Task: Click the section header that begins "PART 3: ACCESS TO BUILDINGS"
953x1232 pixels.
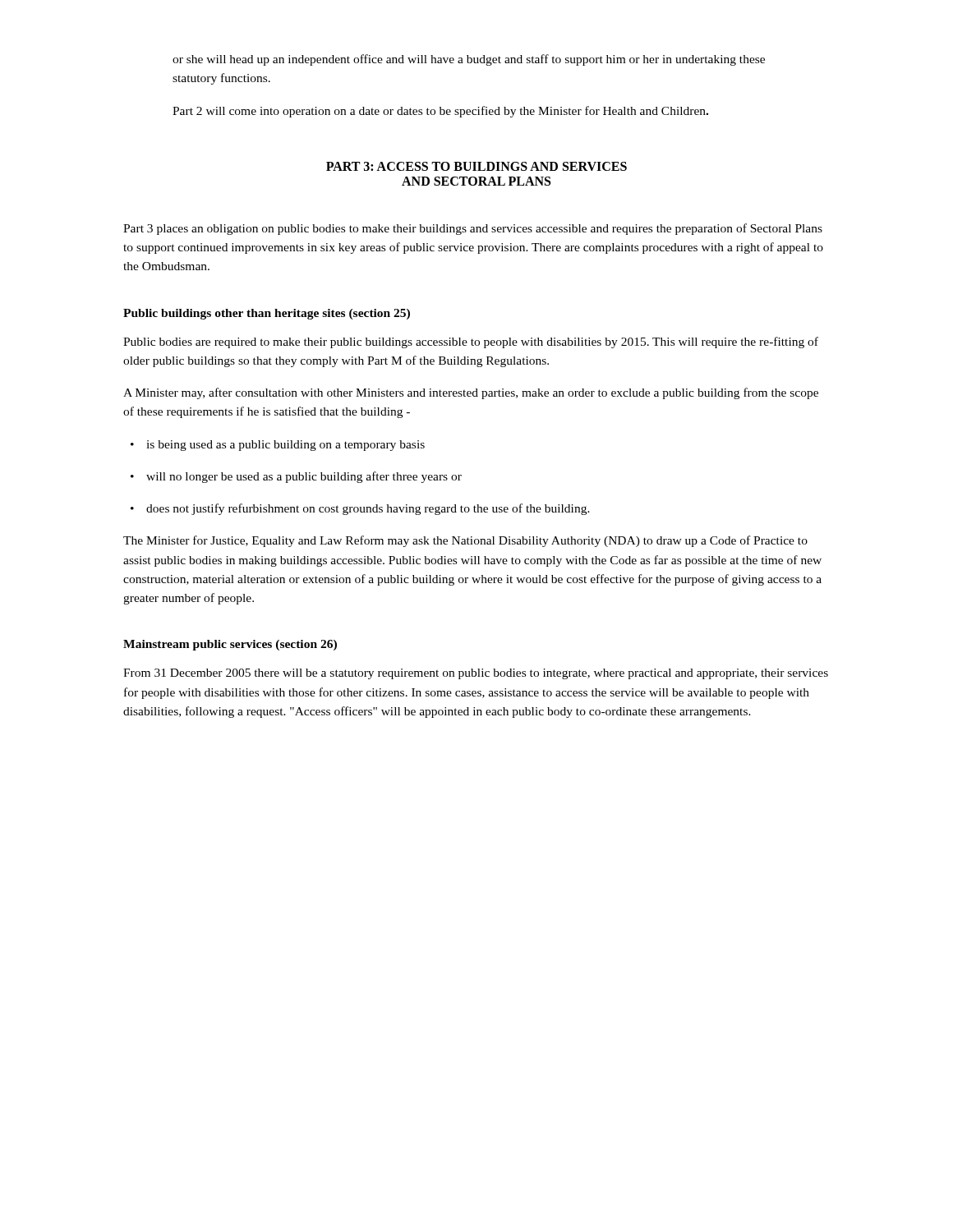Action: coord(476,174)
